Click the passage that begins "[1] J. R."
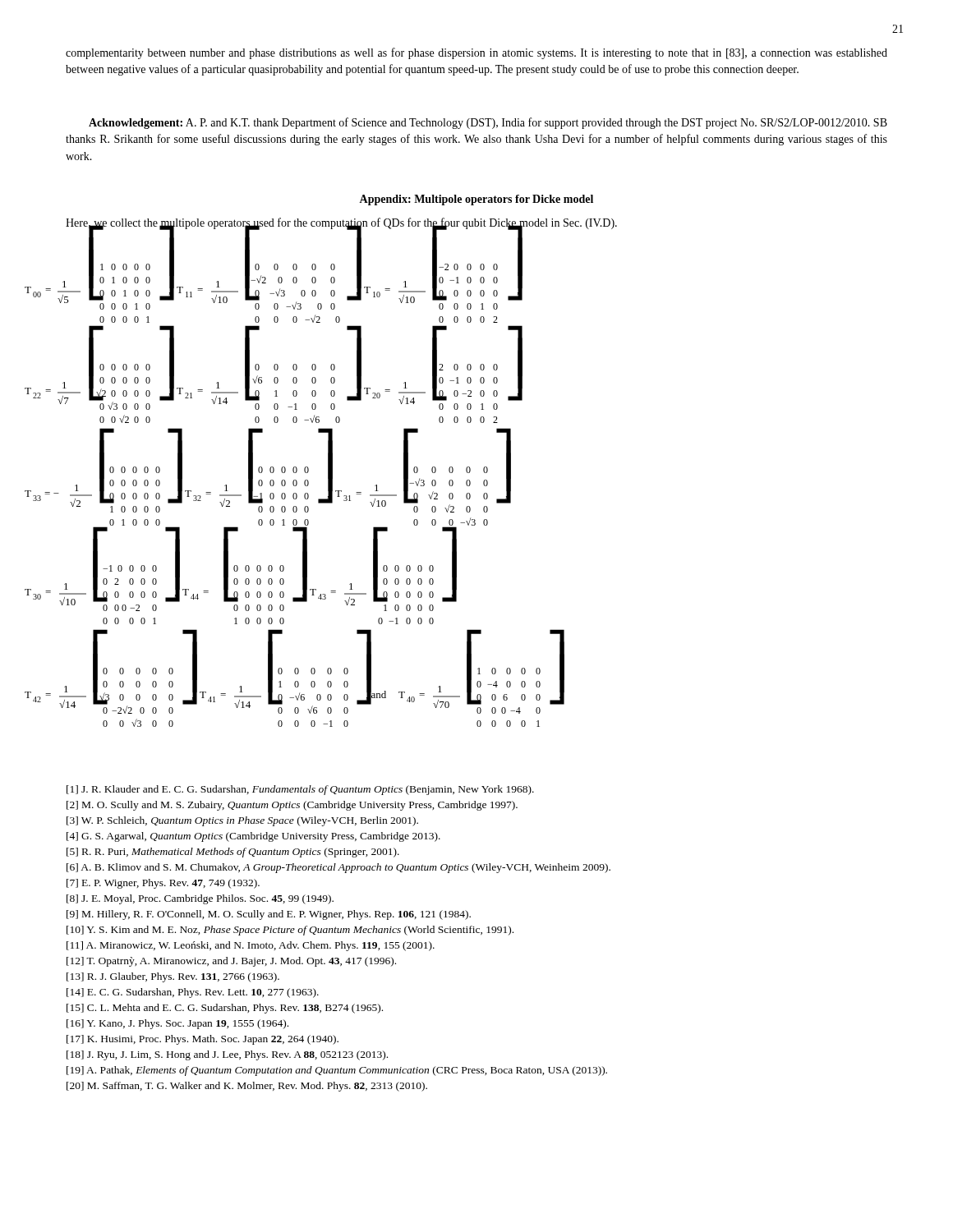Screen dimensions: 1232x953 (300, 789)
